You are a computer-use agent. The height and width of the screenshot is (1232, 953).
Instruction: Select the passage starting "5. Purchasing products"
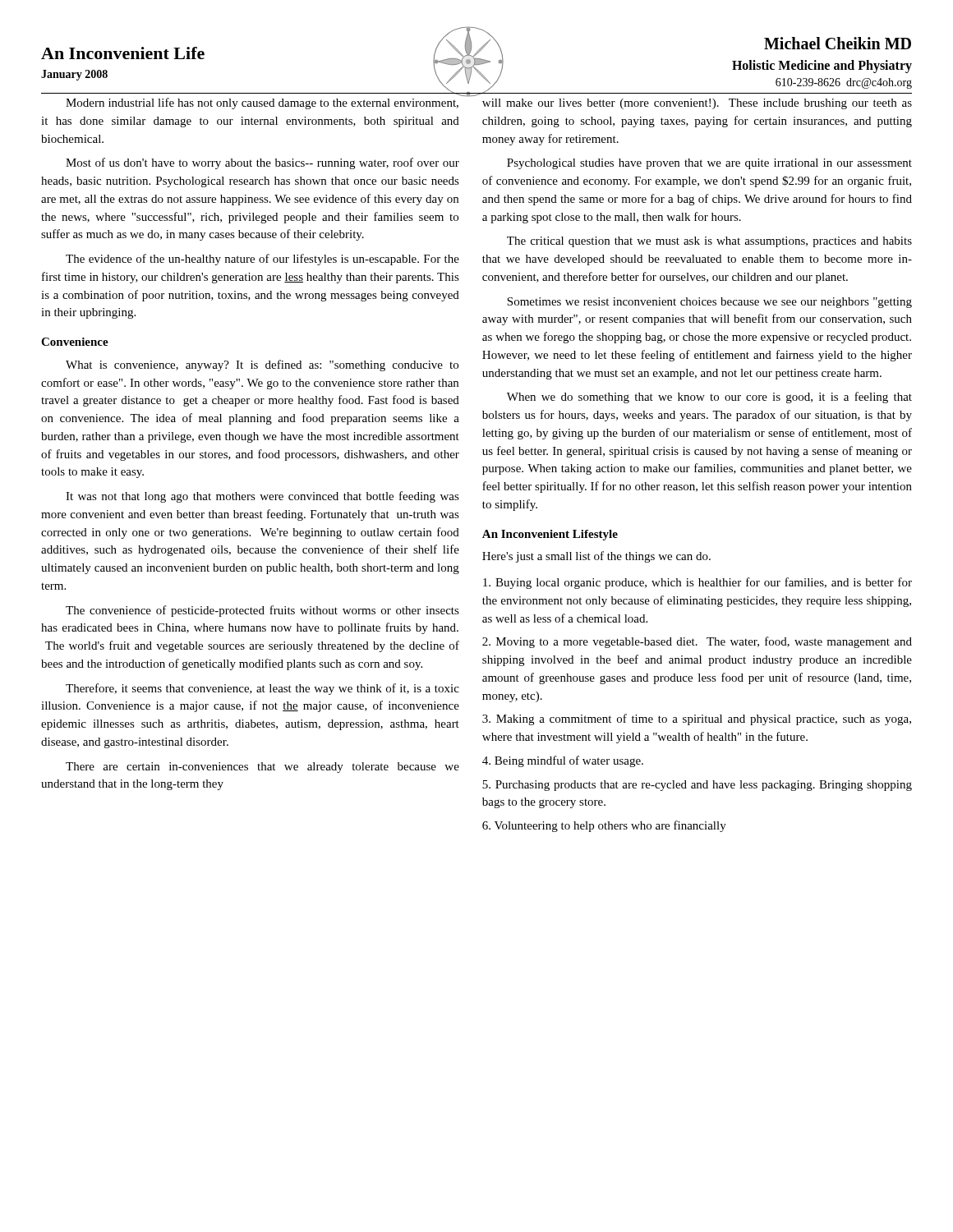coord(697,793)
